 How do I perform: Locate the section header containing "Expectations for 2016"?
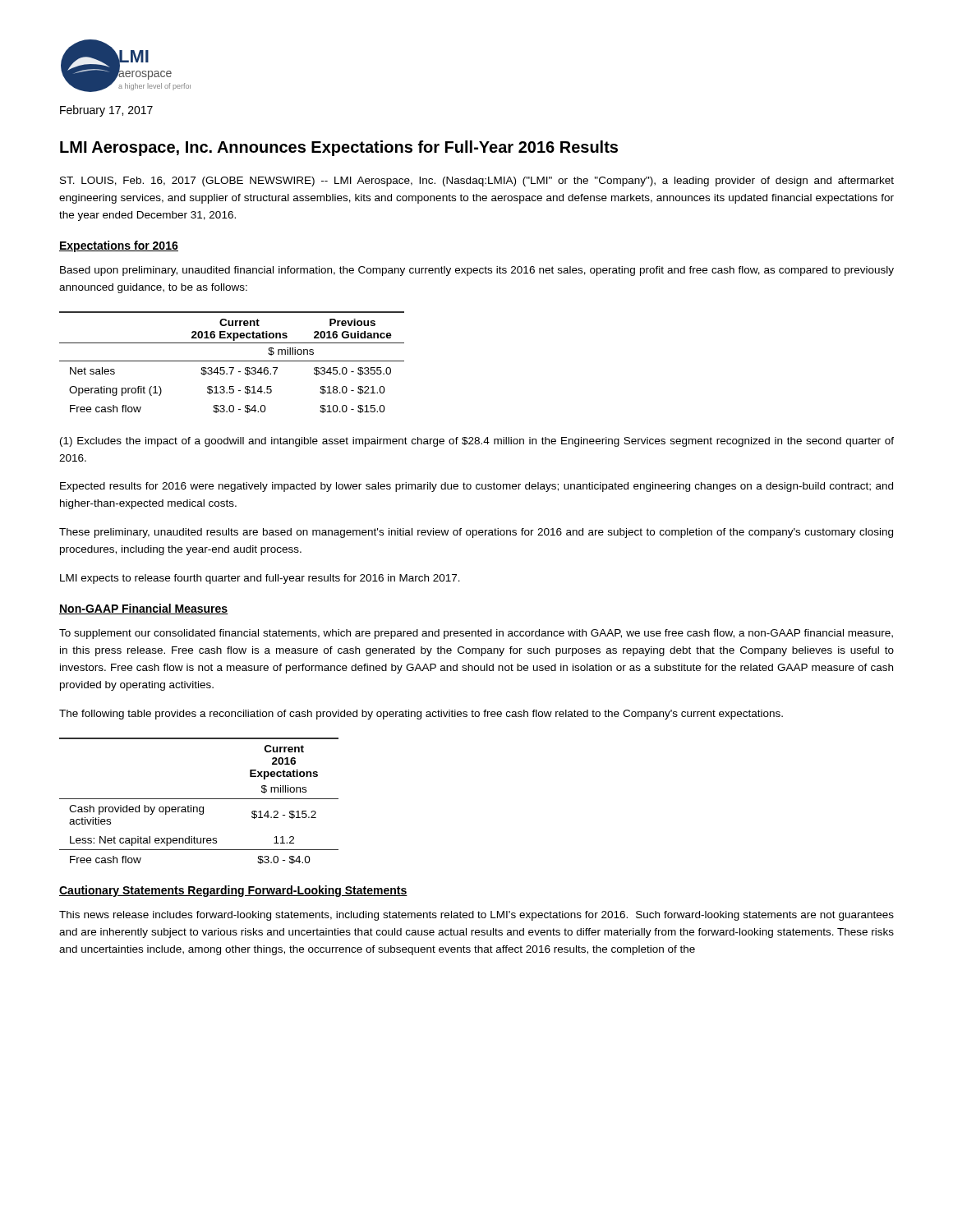[119, 245]
